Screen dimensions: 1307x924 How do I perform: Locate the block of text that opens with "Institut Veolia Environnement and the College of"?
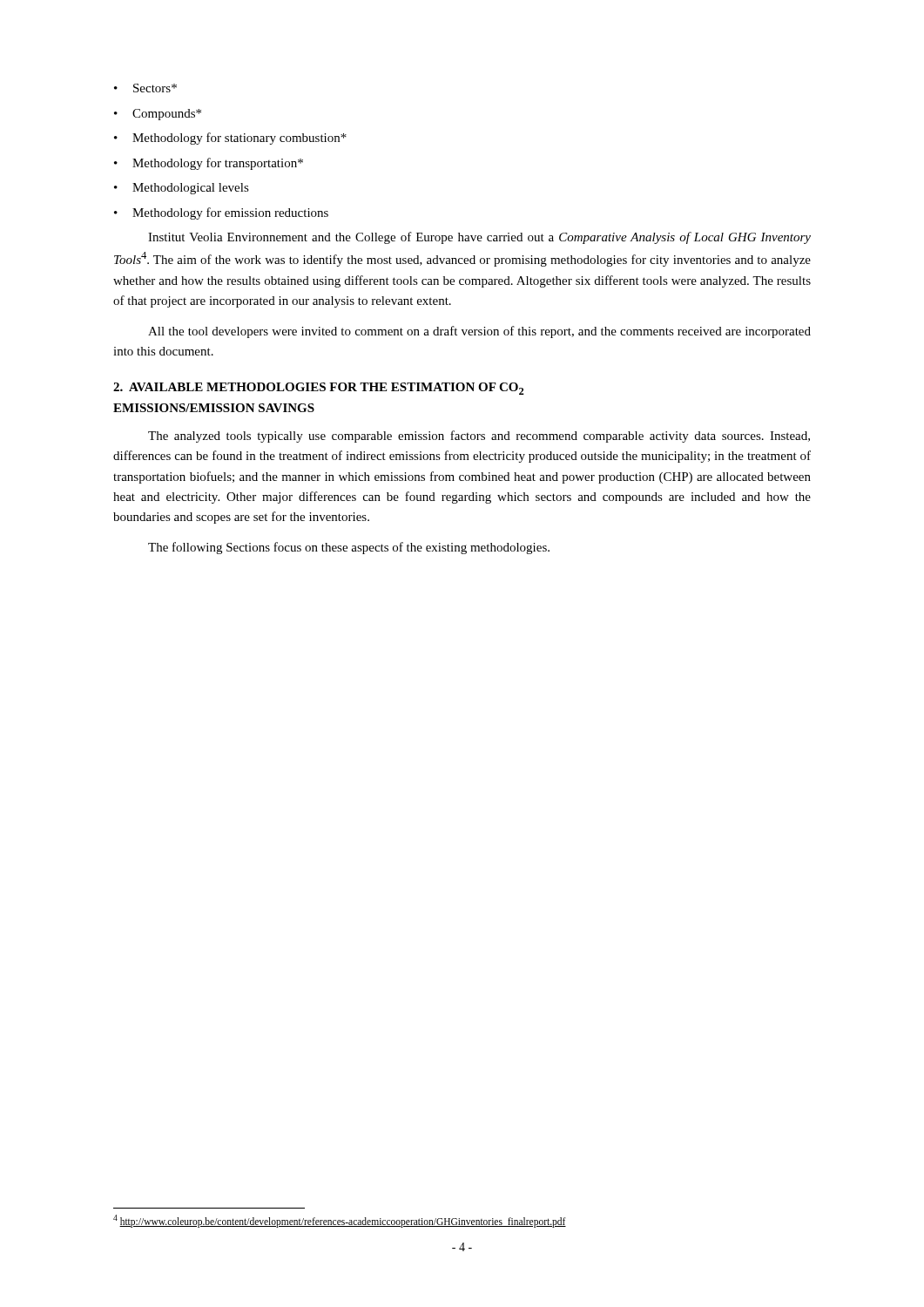click(462, 269)
